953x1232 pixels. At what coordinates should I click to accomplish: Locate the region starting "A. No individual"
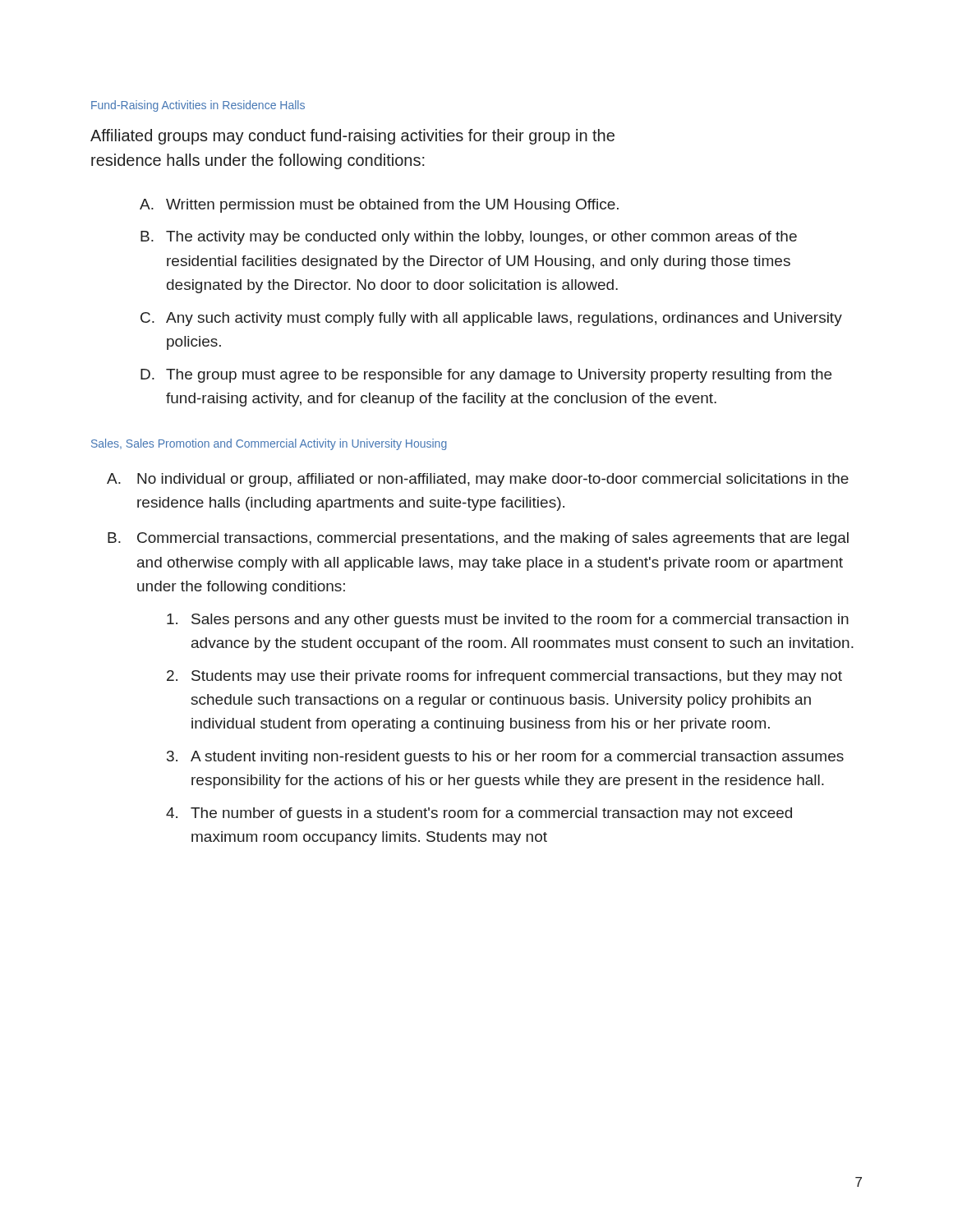point(485,490)
